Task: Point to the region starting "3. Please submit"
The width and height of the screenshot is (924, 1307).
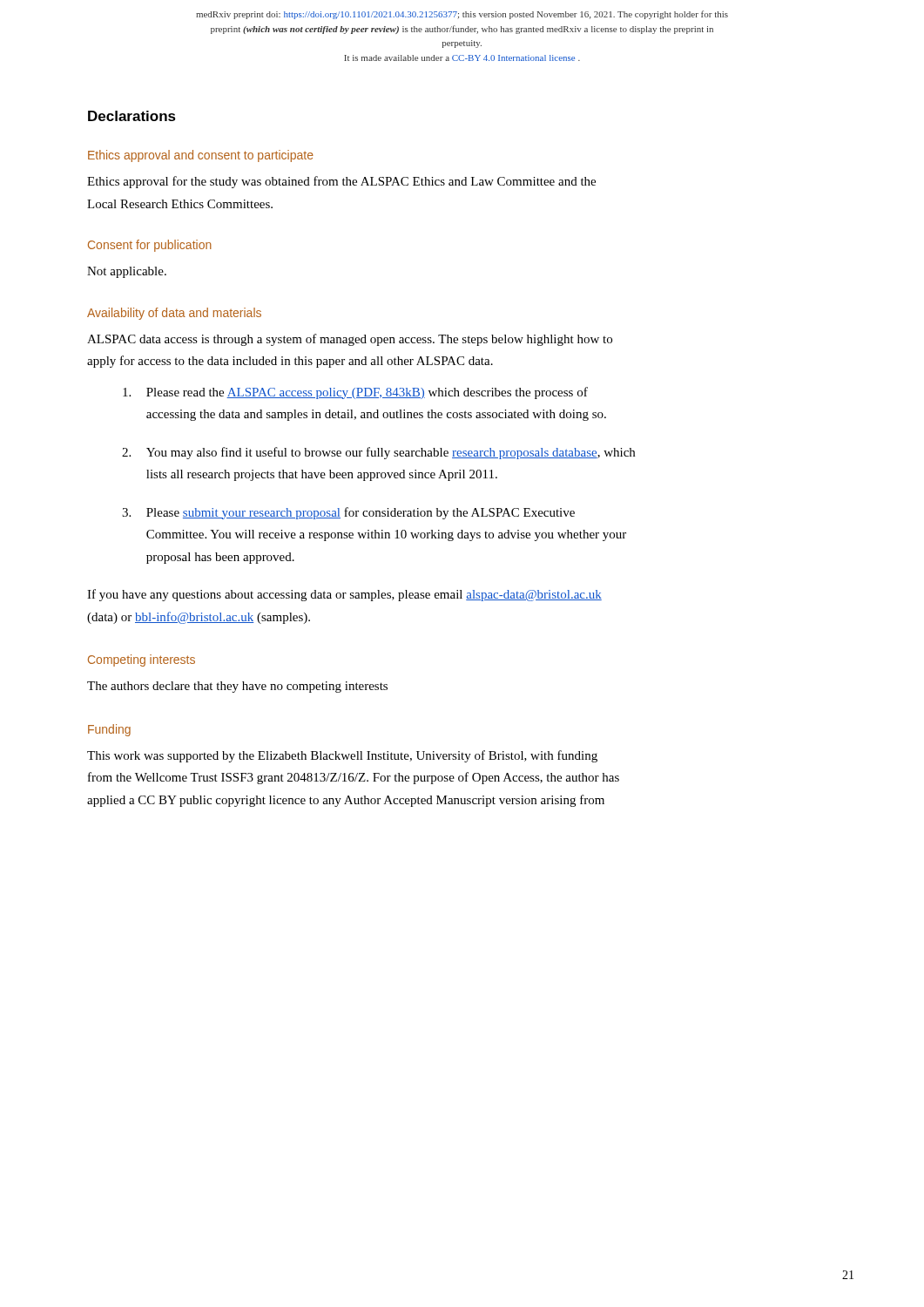Action: (x=448, y=535)
